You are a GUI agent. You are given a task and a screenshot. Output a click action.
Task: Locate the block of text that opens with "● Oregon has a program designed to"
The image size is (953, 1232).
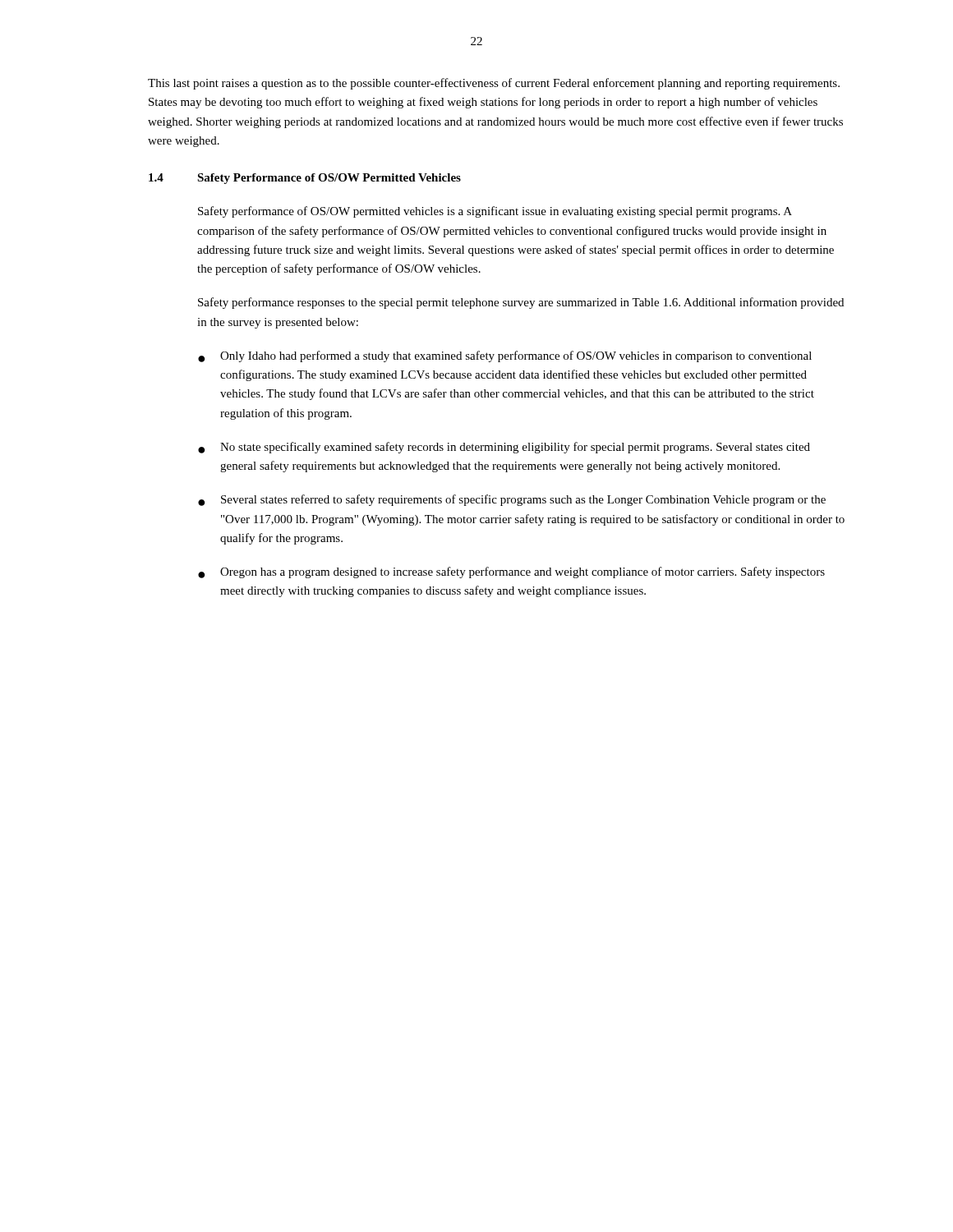pyautogui.click(x=522, y=582)
